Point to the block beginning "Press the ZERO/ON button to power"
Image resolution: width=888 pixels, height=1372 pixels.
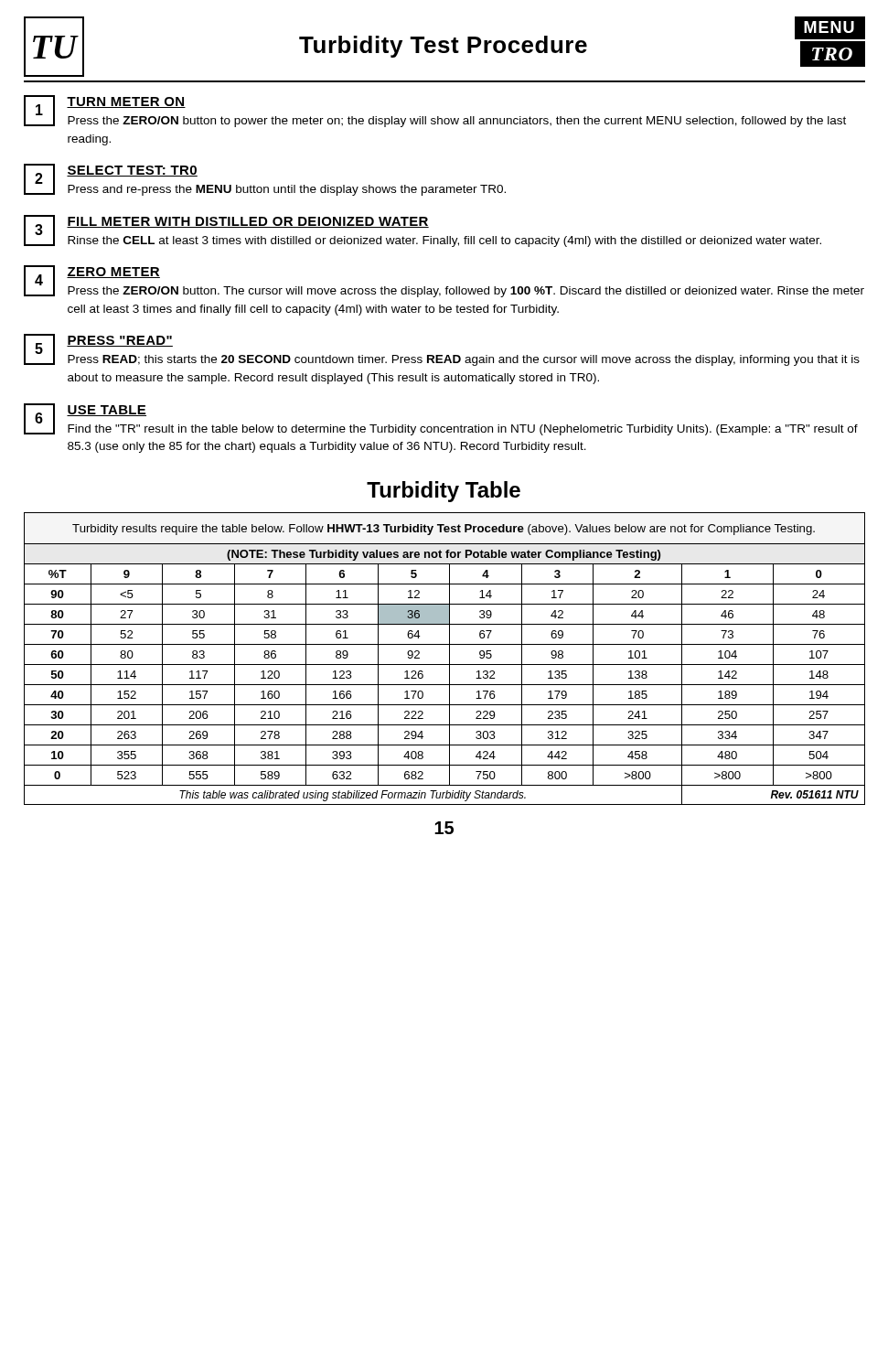click(x=457, y=129)
